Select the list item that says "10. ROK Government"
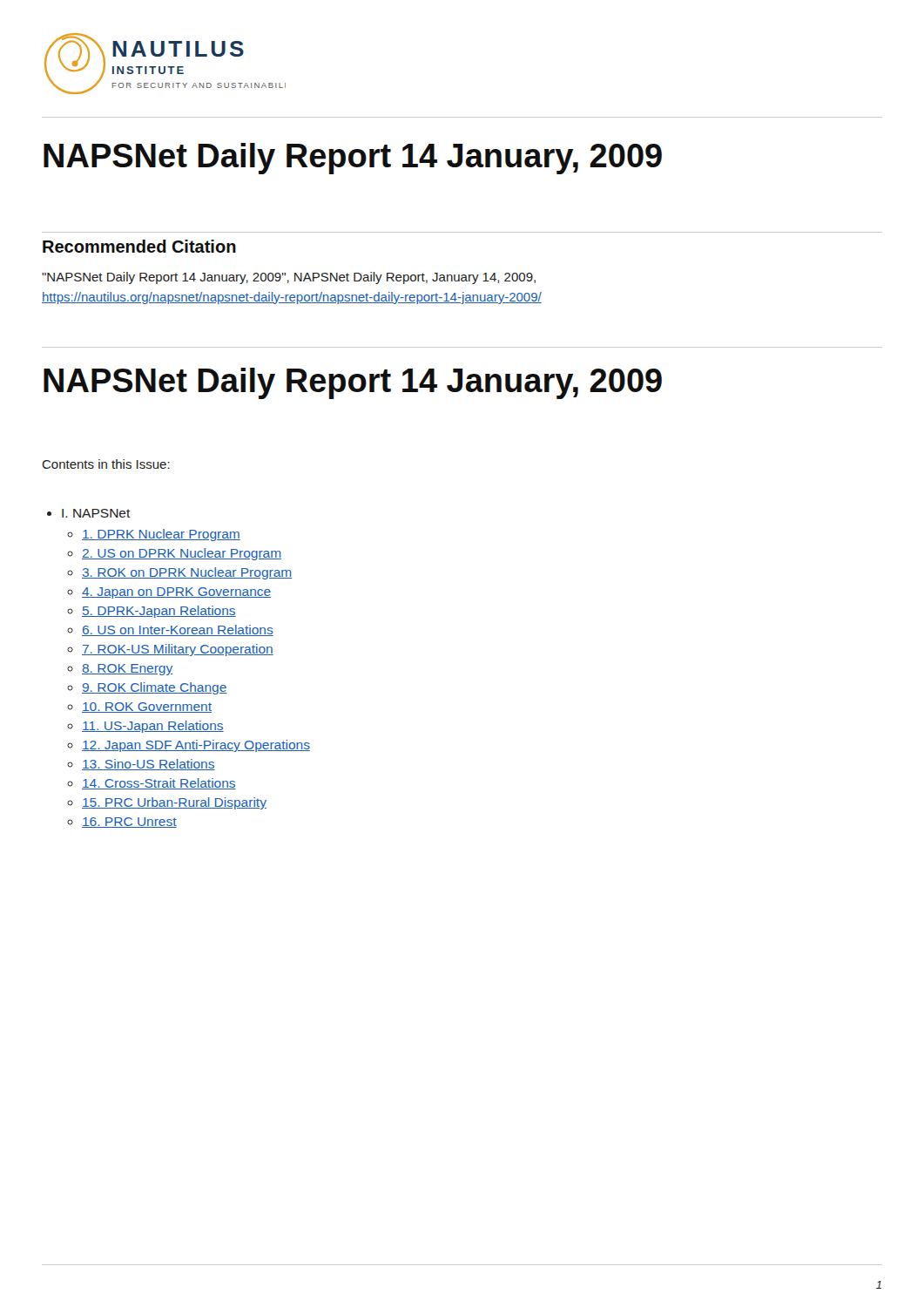Image resolution: width=924 pixels, height=1307 pixels. pyautogui.click(x=147, y=706)
